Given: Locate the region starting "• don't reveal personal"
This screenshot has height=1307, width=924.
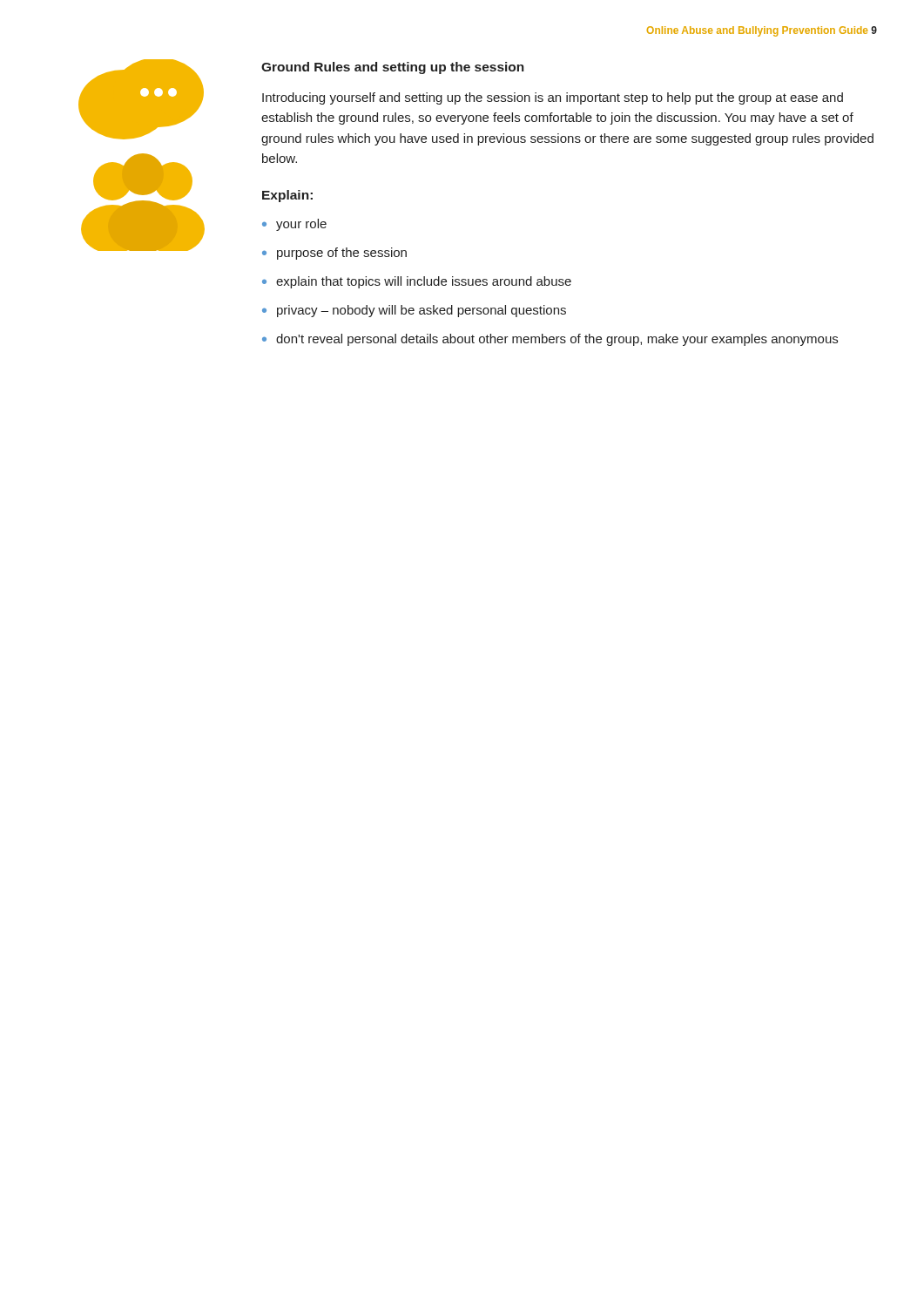Looking at the screenshot, I should point(550,339).
